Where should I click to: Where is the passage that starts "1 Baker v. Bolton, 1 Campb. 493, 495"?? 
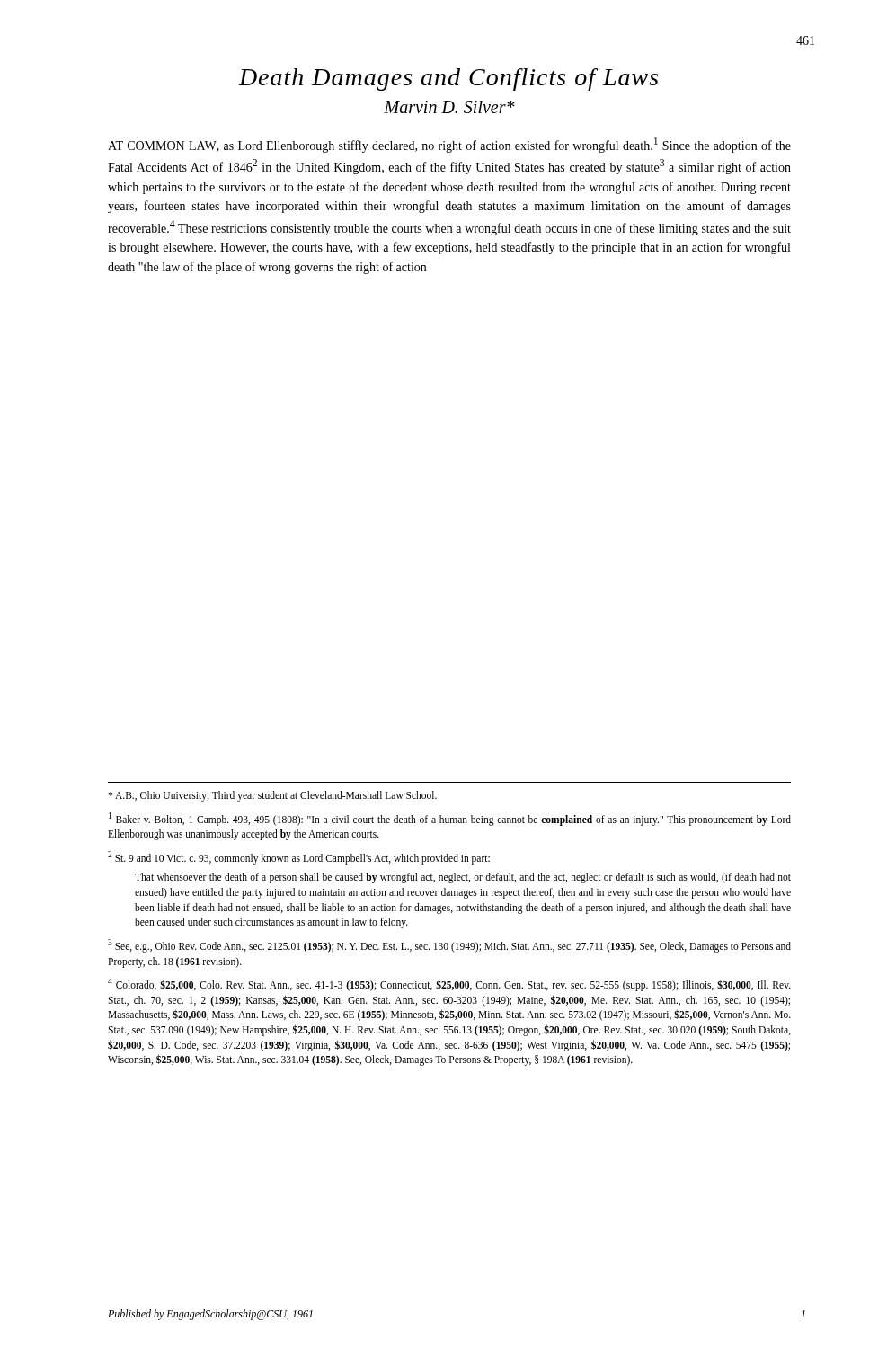(x=449, y=826)
